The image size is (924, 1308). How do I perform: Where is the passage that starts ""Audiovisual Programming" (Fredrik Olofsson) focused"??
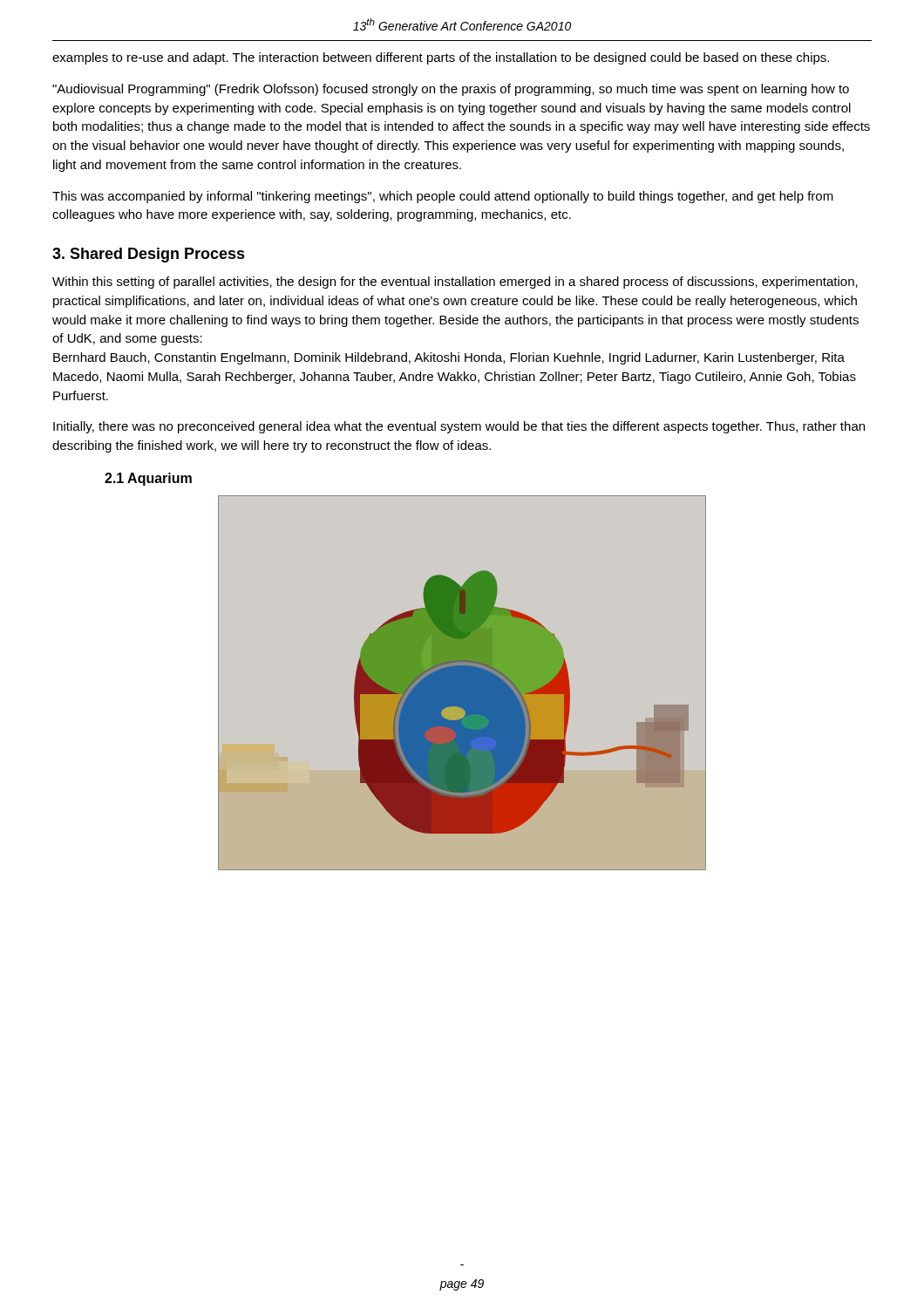point(461,126)
